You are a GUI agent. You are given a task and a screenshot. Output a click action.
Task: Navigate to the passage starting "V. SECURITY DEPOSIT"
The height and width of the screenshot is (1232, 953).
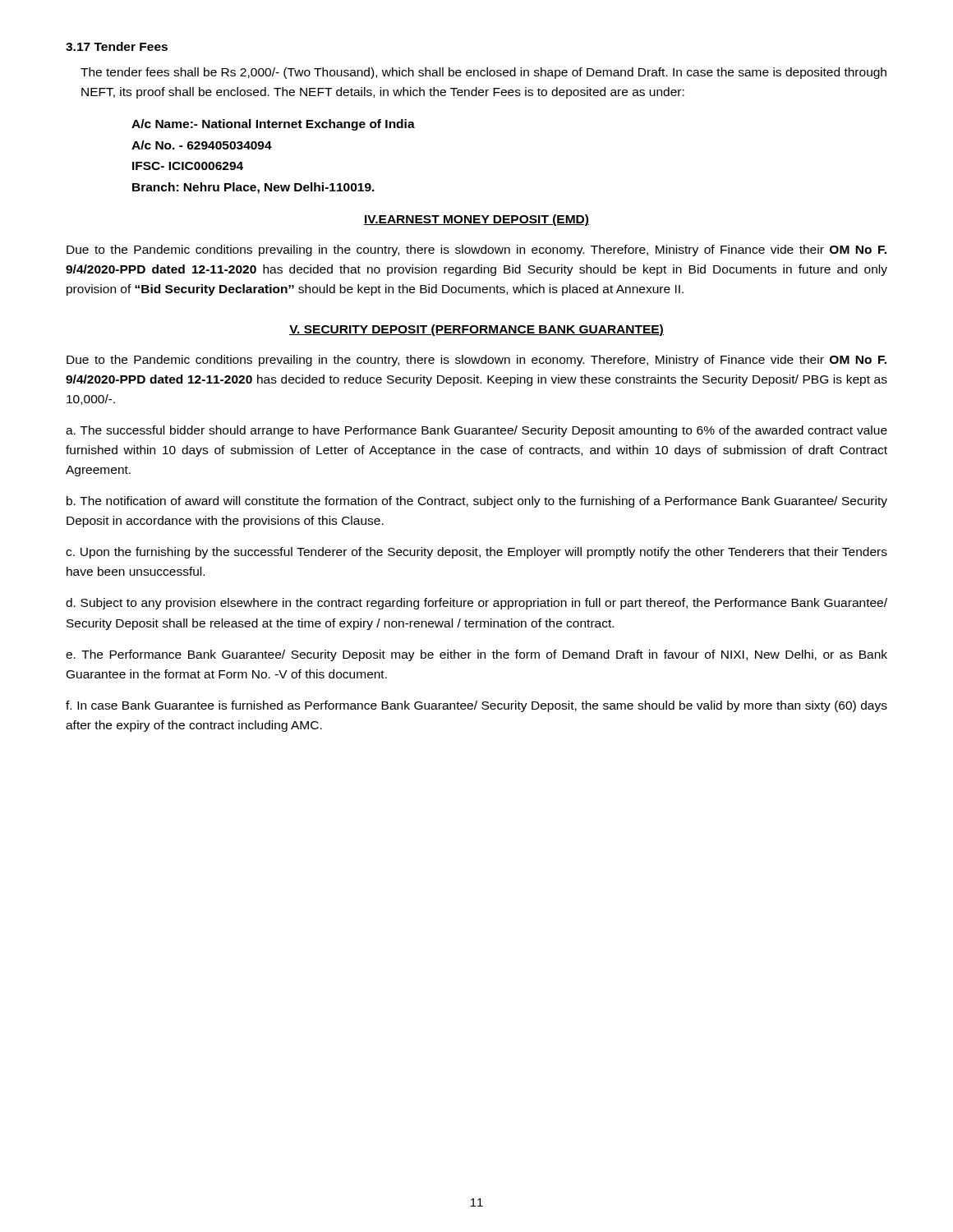476,329
